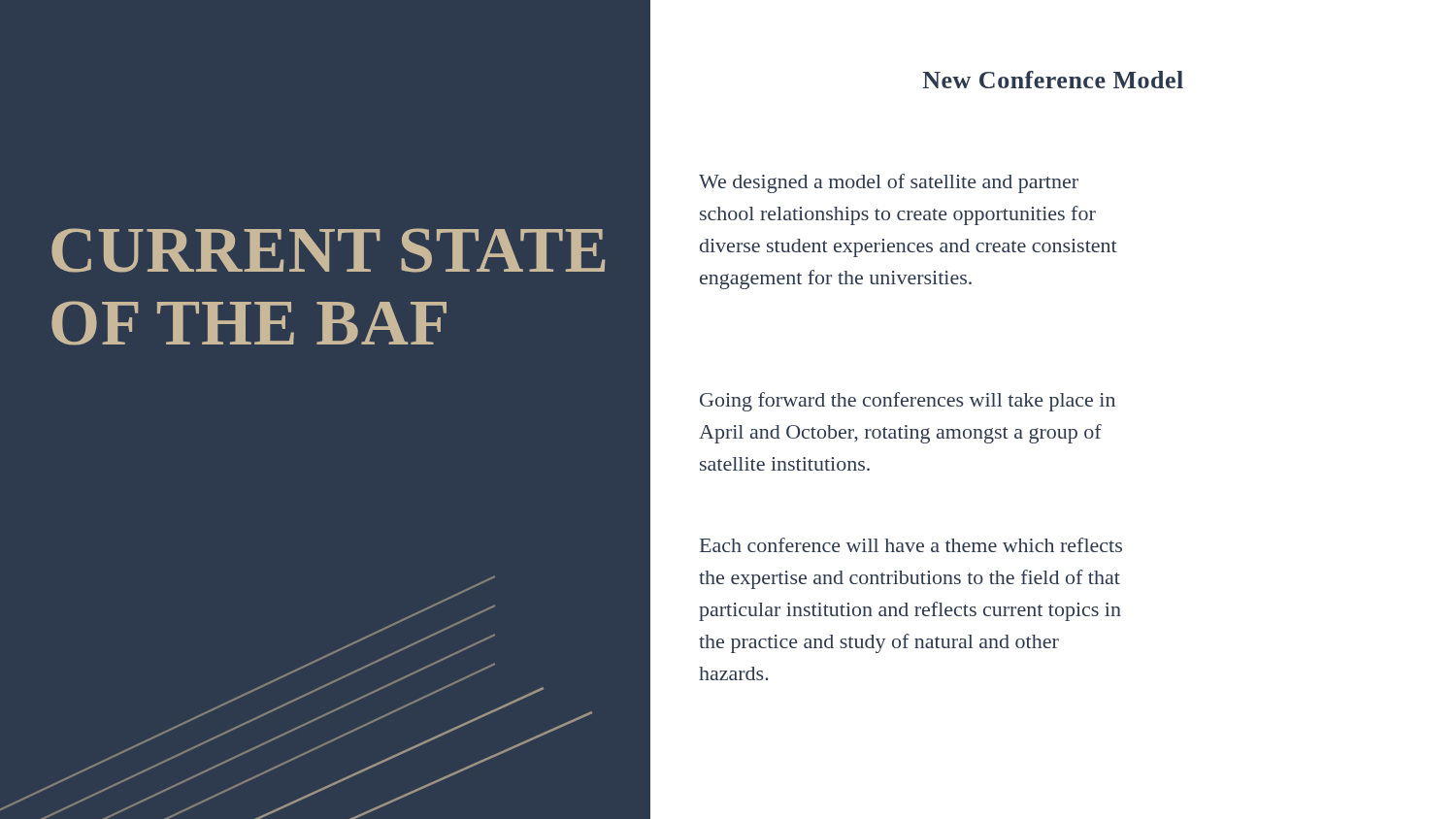
Task: Find the region starting "We designed a model of"
Action: [x=1048, y=229]
